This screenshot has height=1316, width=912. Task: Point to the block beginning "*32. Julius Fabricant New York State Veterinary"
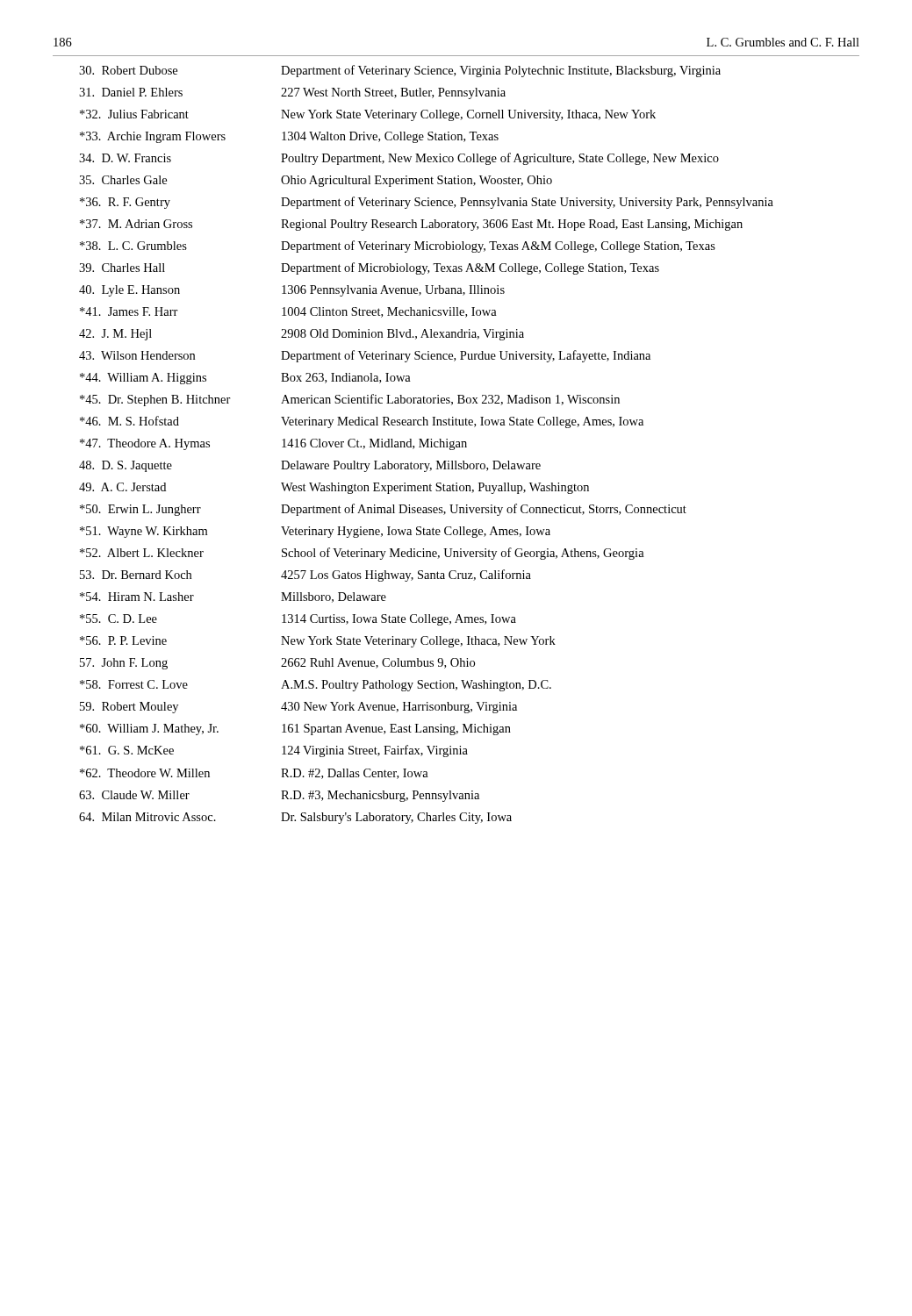(469, 114)
